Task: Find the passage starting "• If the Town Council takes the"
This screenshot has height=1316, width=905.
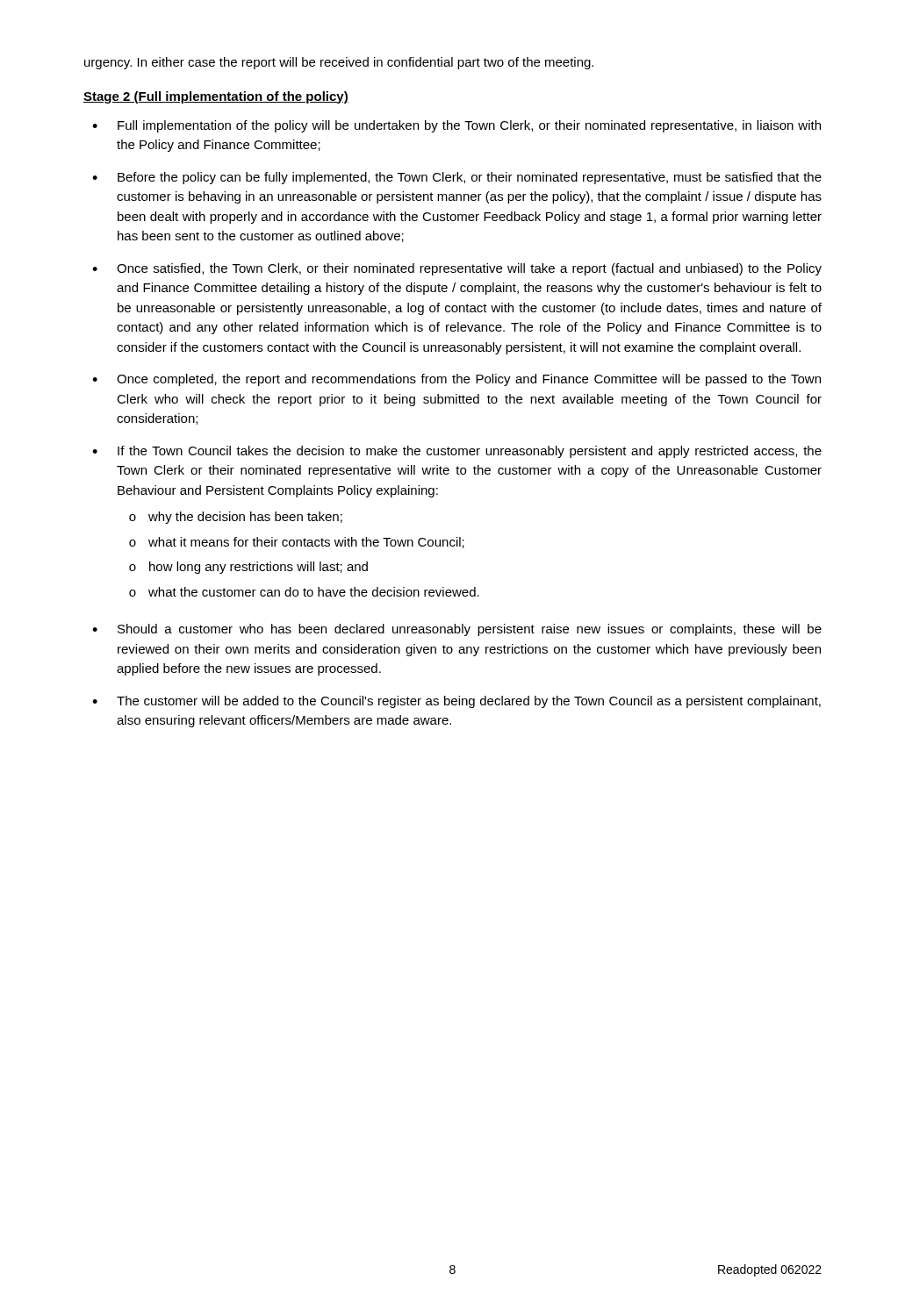Action: click(x=457, y=452)
